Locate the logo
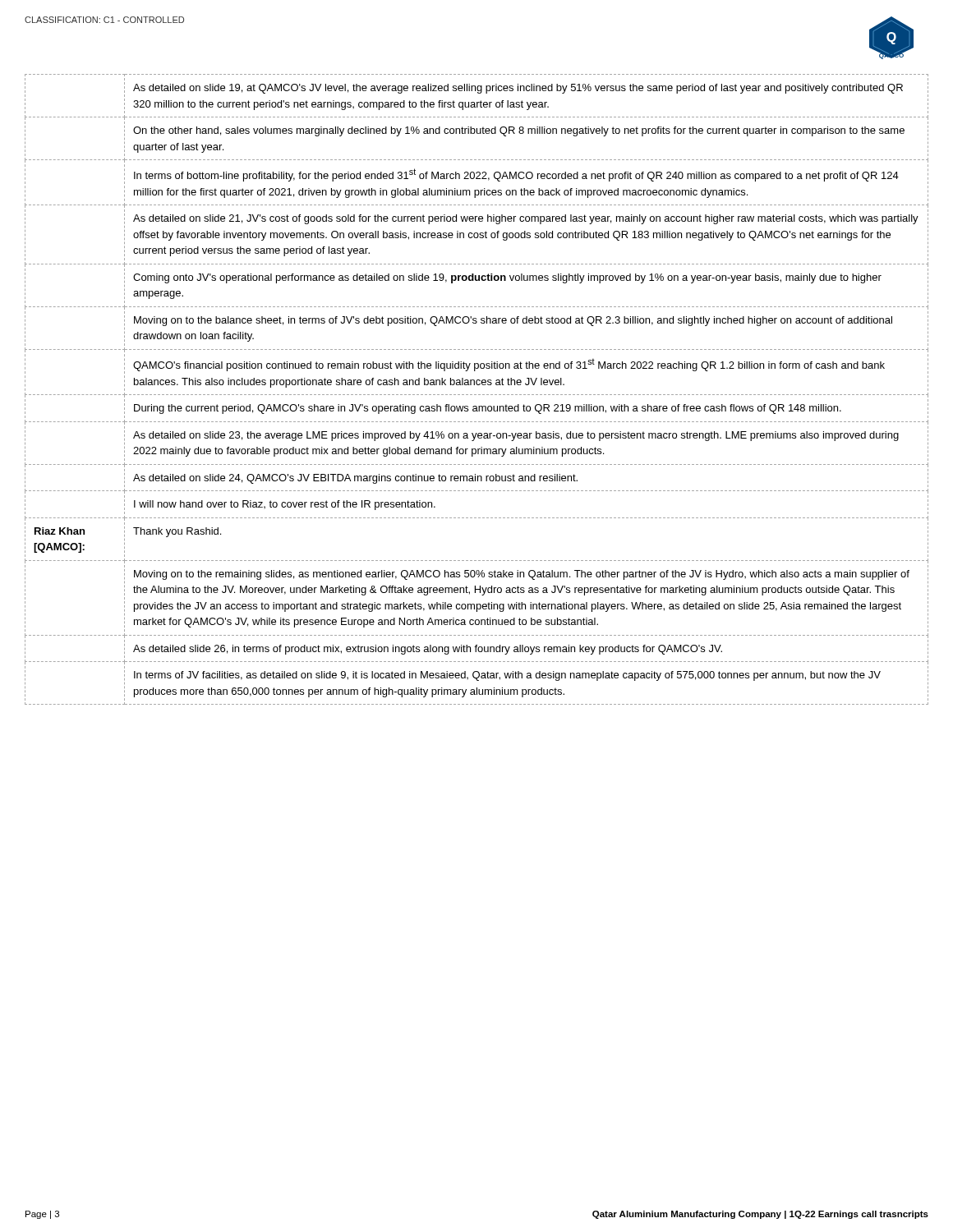This screenshot has width=953, height=1232. coord(891,39)
